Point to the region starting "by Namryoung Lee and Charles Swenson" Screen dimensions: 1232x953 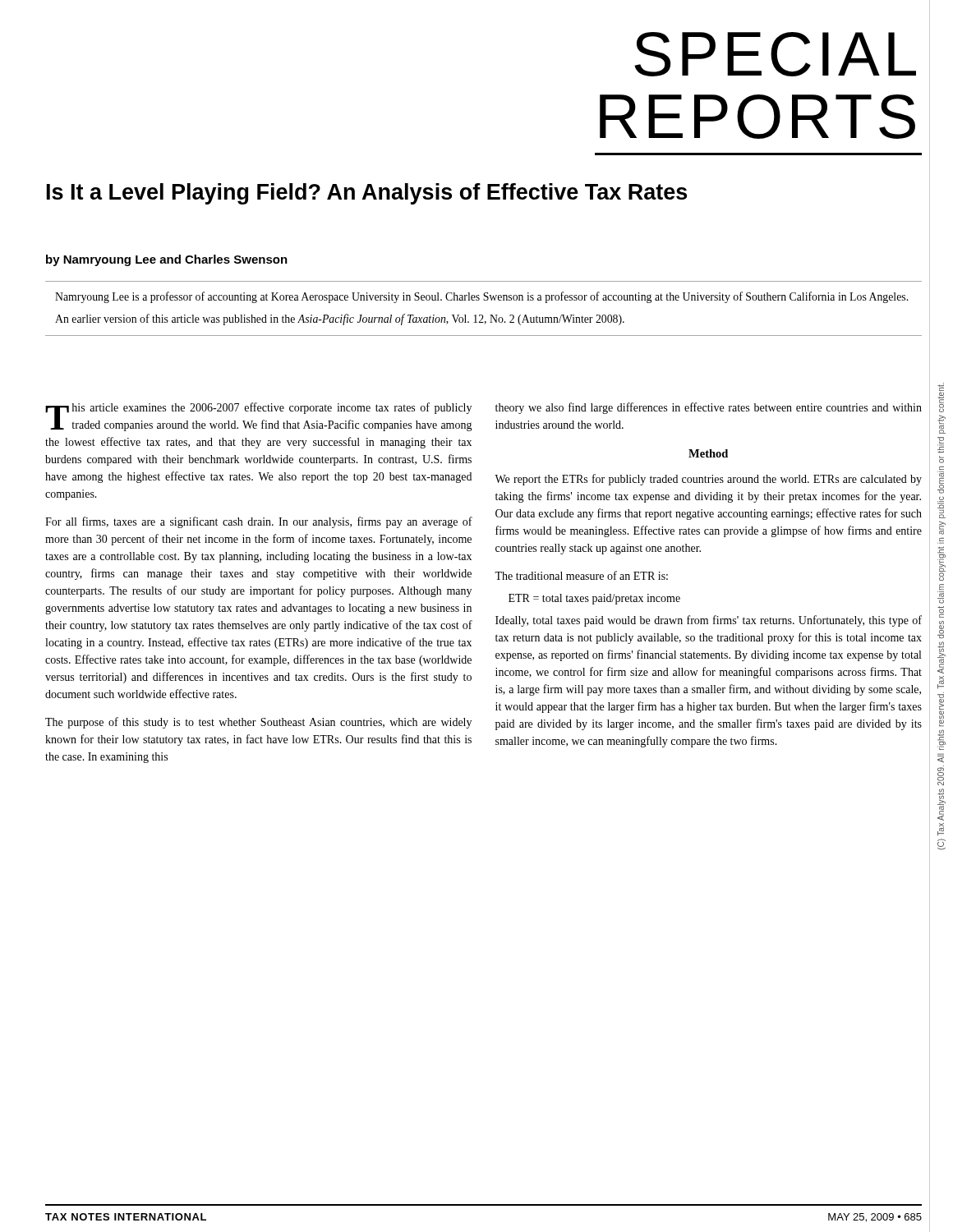click(x=167, y=260)
